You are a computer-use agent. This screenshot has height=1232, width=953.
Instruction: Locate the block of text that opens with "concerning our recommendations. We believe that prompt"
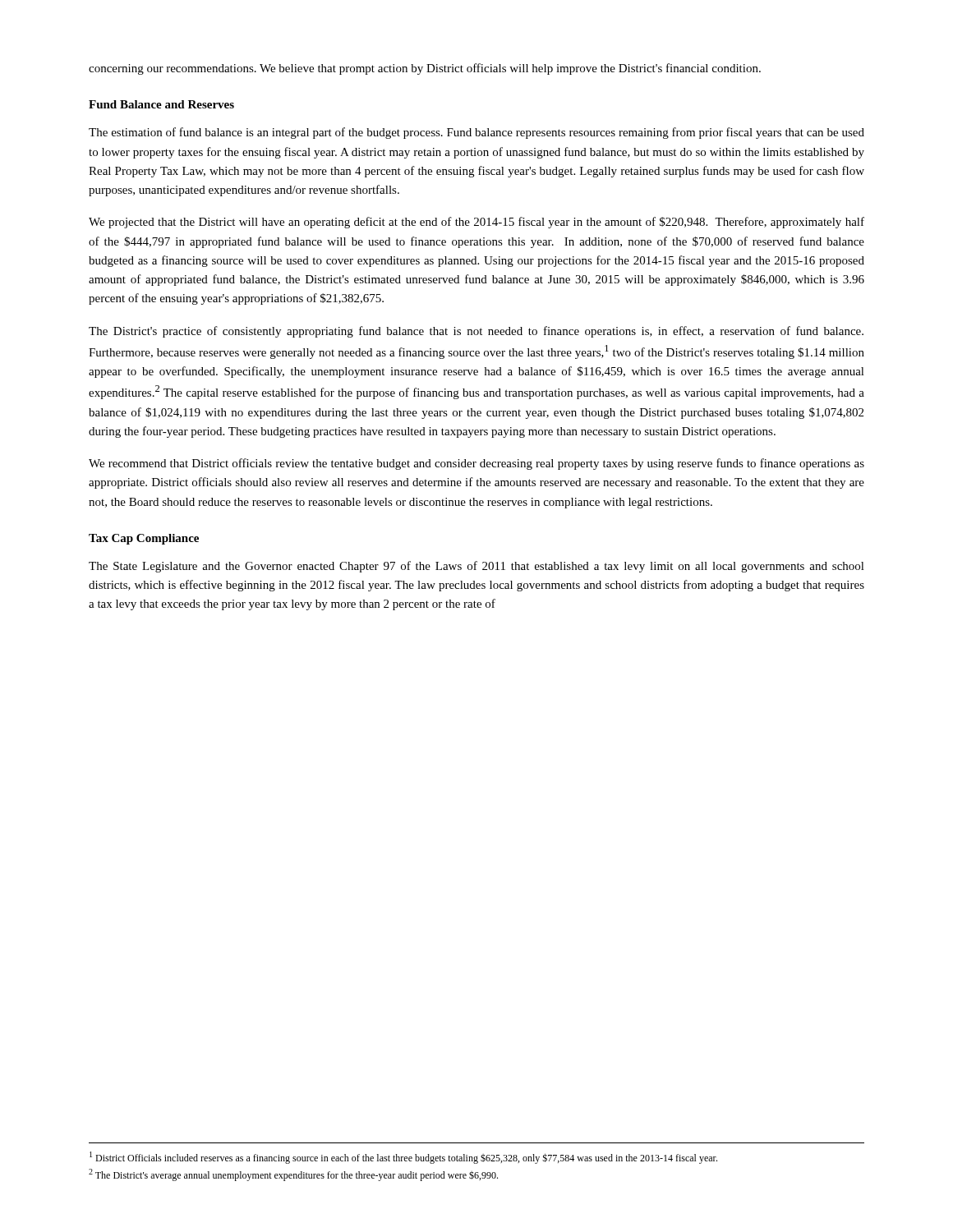425,68
